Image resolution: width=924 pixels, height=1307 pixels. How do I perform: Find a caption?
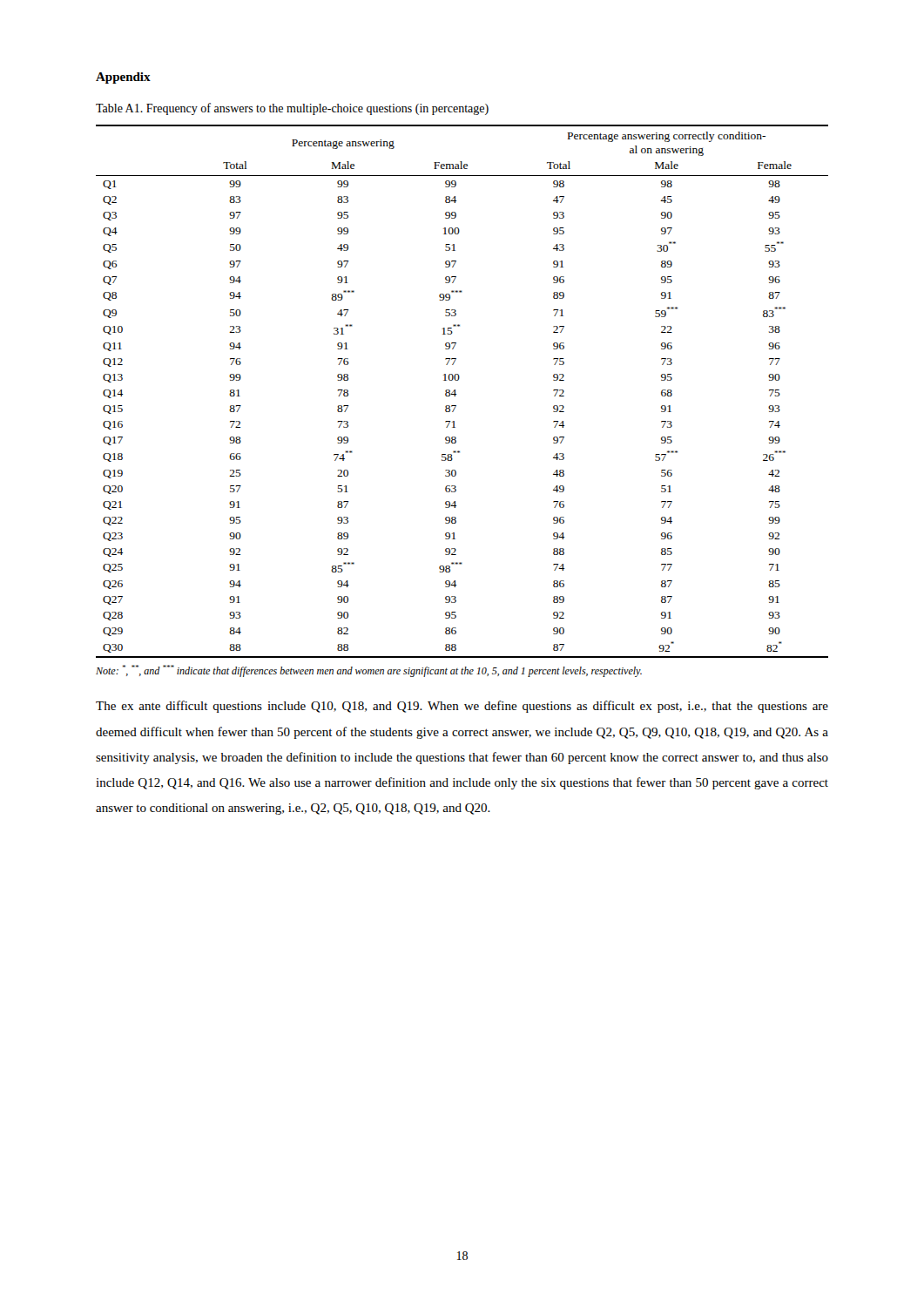coord(292,108)
